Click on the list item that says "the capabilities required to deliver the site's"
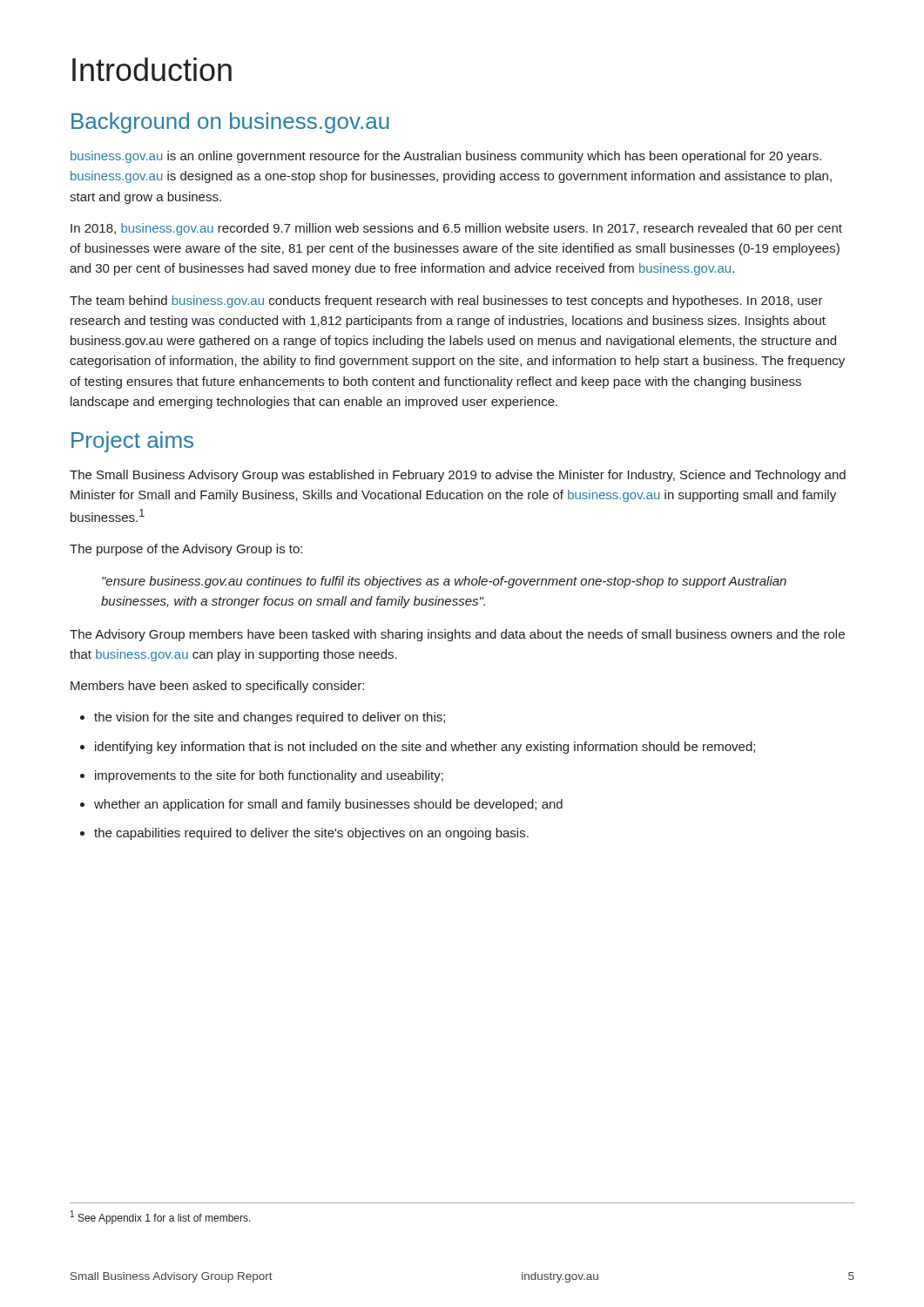 coord(462,833)
